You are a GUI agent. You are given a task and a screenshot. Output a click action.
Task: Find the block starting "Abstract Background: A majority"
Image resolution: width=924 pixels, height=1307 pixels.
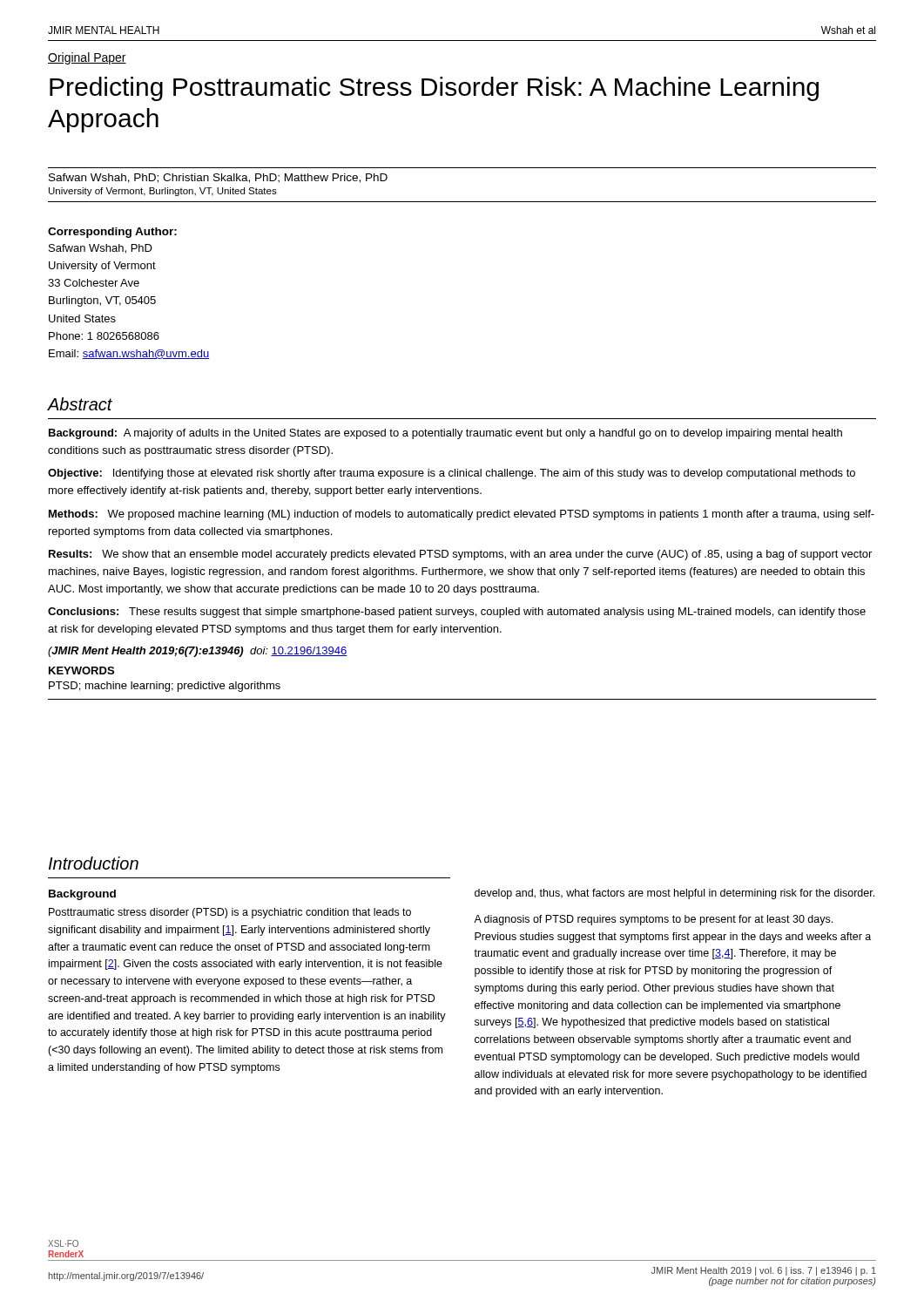[x=462, y=547]
